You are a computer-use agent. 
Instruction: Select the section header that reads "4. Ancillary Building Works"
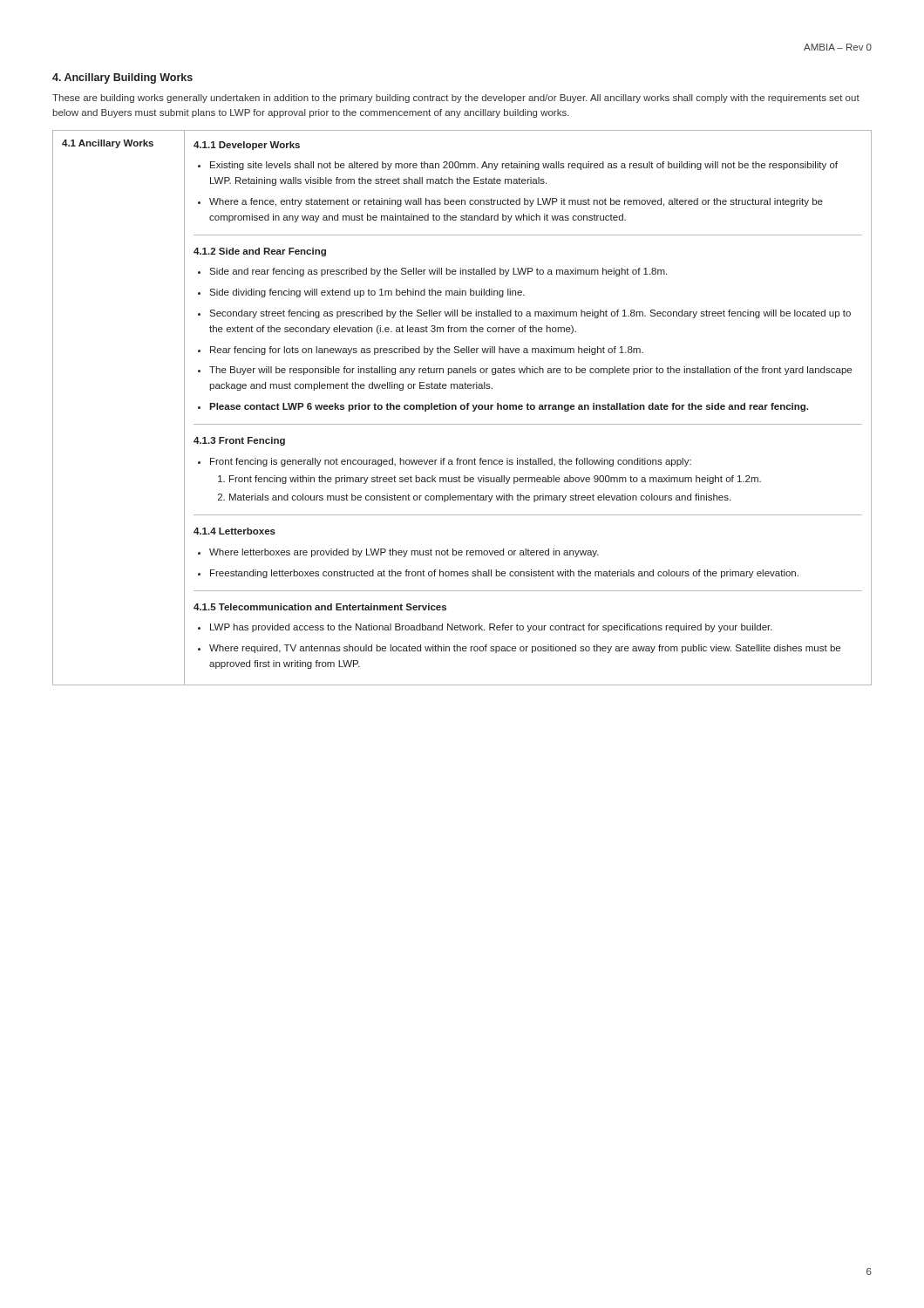123,78
